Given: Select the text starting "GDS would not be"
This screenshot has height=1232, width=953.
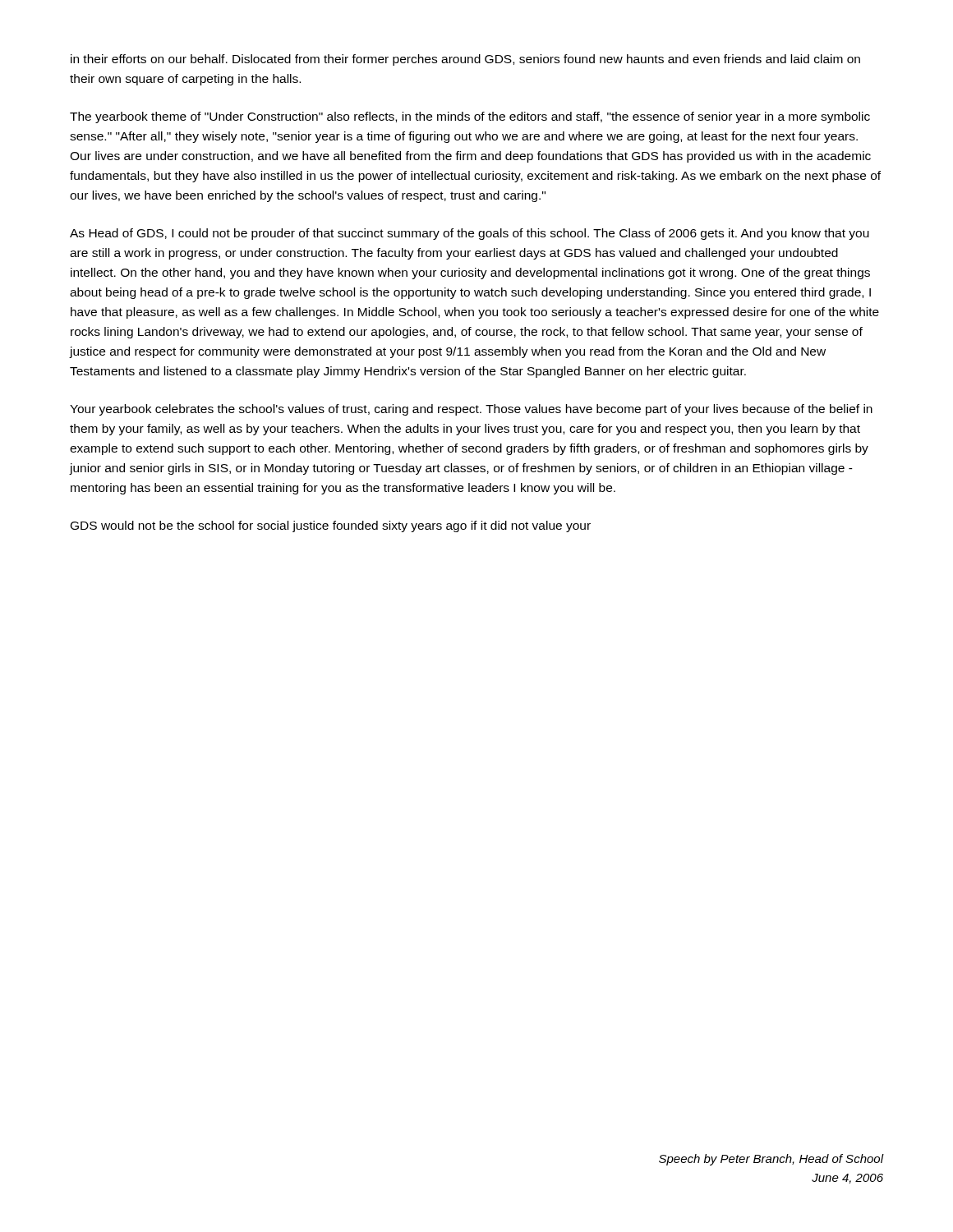Looking at the screenshot, I should coord(330,526).
